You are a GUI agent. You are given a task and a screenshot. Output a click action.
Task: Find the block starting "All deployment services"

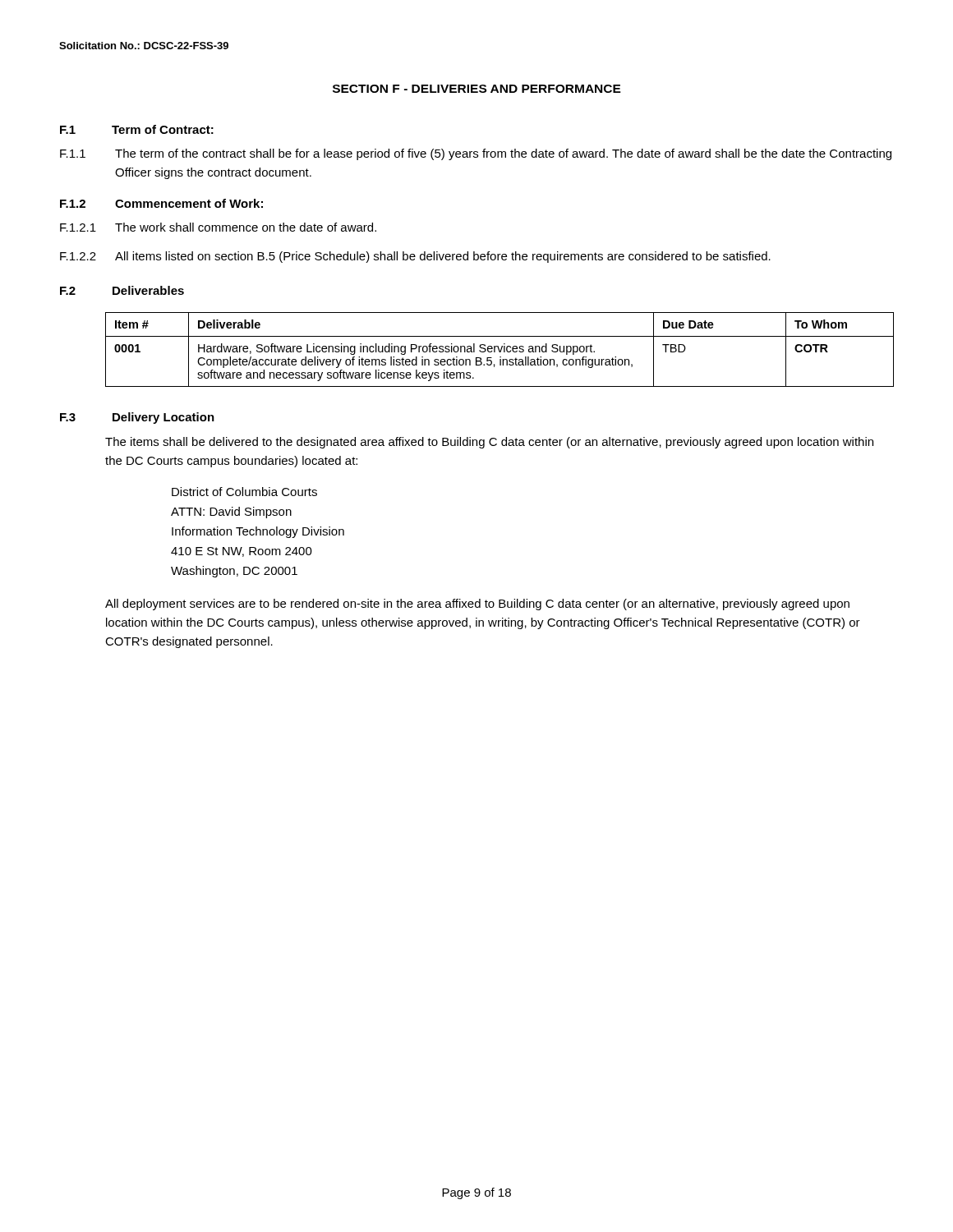482,622
